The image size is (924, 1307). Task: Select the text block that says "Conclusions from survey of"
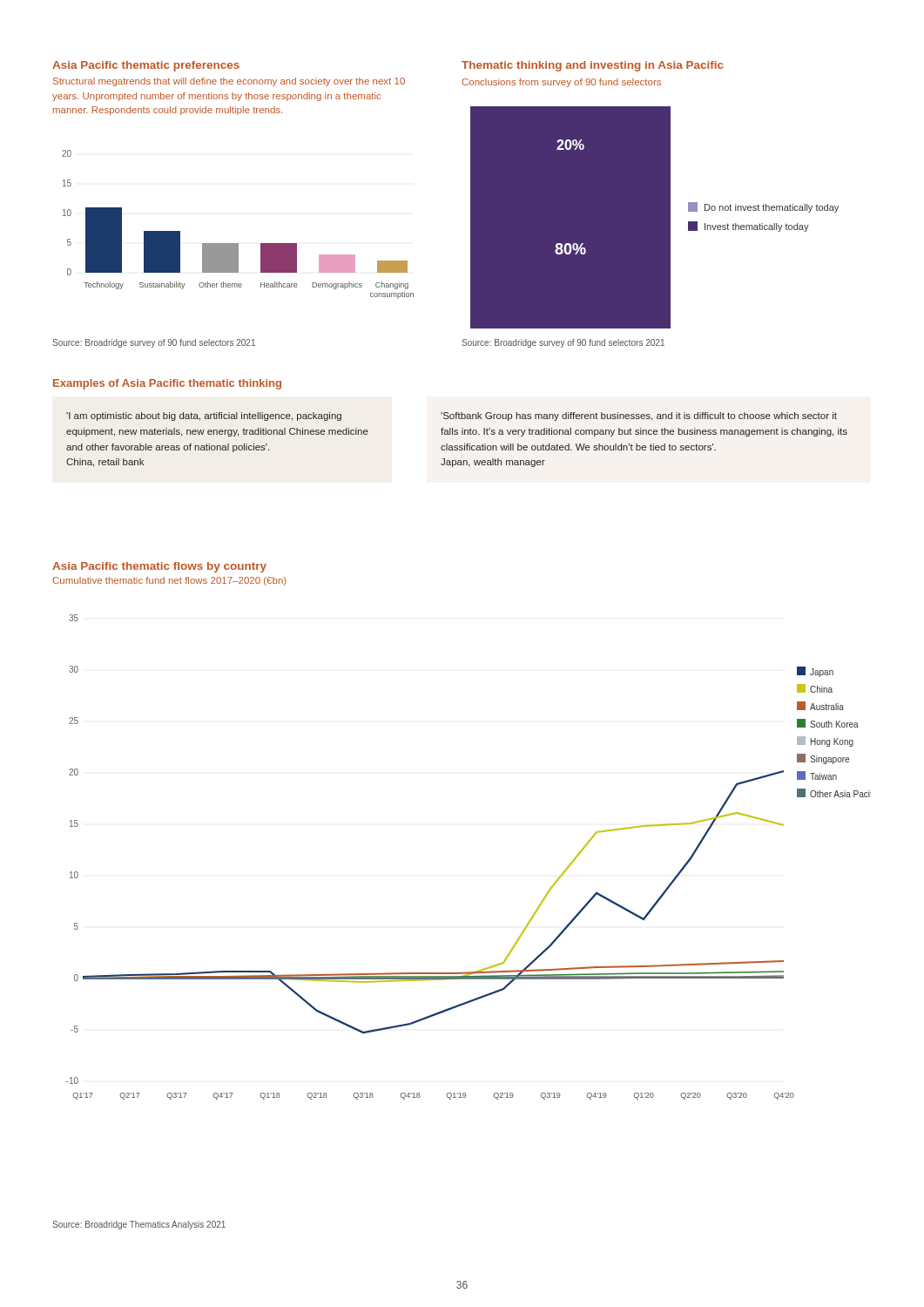click(x=561, y=82)
